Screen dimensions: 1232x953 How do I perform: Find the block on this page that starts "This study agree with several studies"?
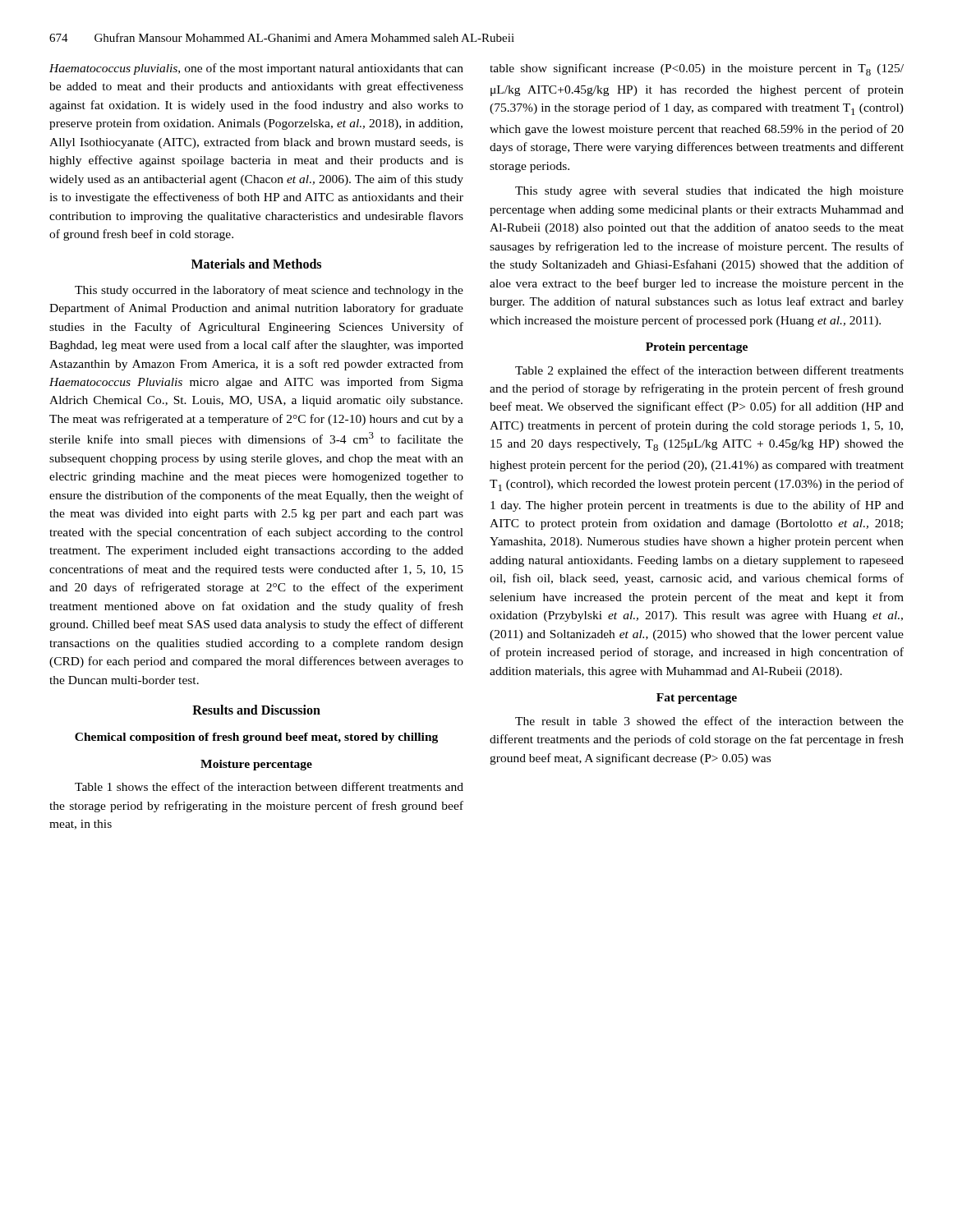click(697, 256)
